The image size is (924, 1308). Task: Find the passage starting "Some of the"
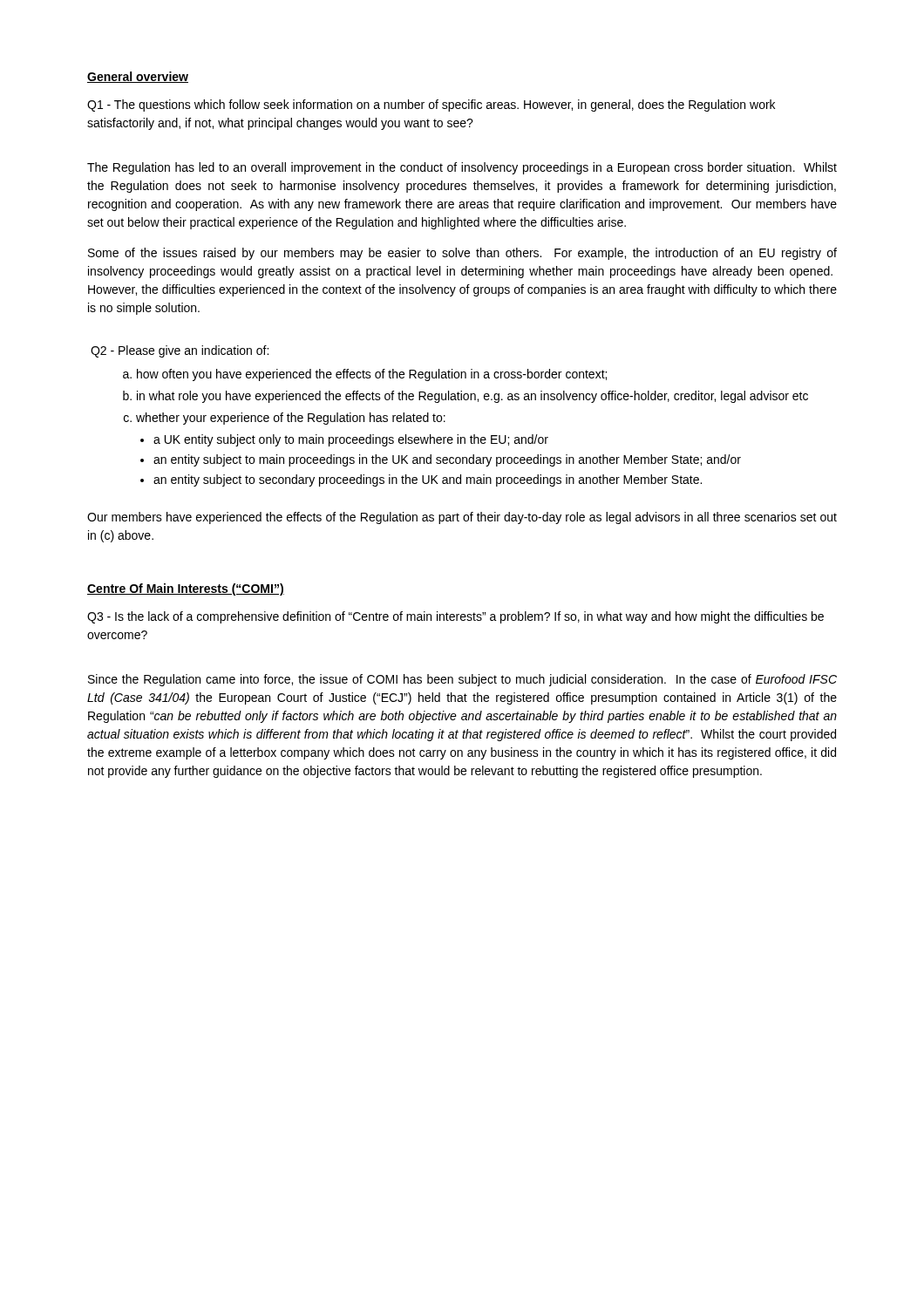pyautogui.click(x=462, y=280)
